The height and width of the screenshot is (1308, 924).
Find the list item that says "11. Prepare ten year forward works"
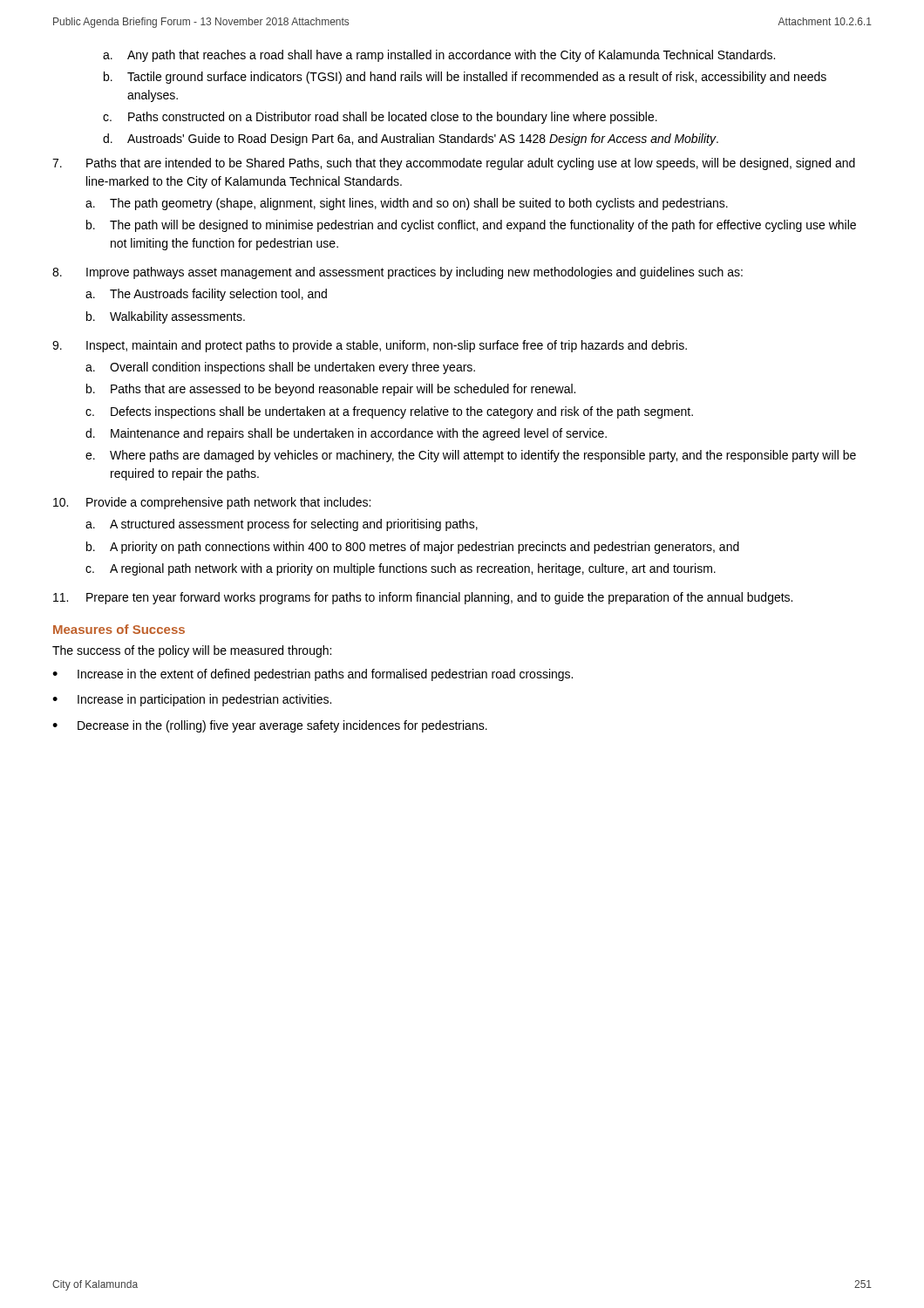pyautogui.click(x=462, y=598)
